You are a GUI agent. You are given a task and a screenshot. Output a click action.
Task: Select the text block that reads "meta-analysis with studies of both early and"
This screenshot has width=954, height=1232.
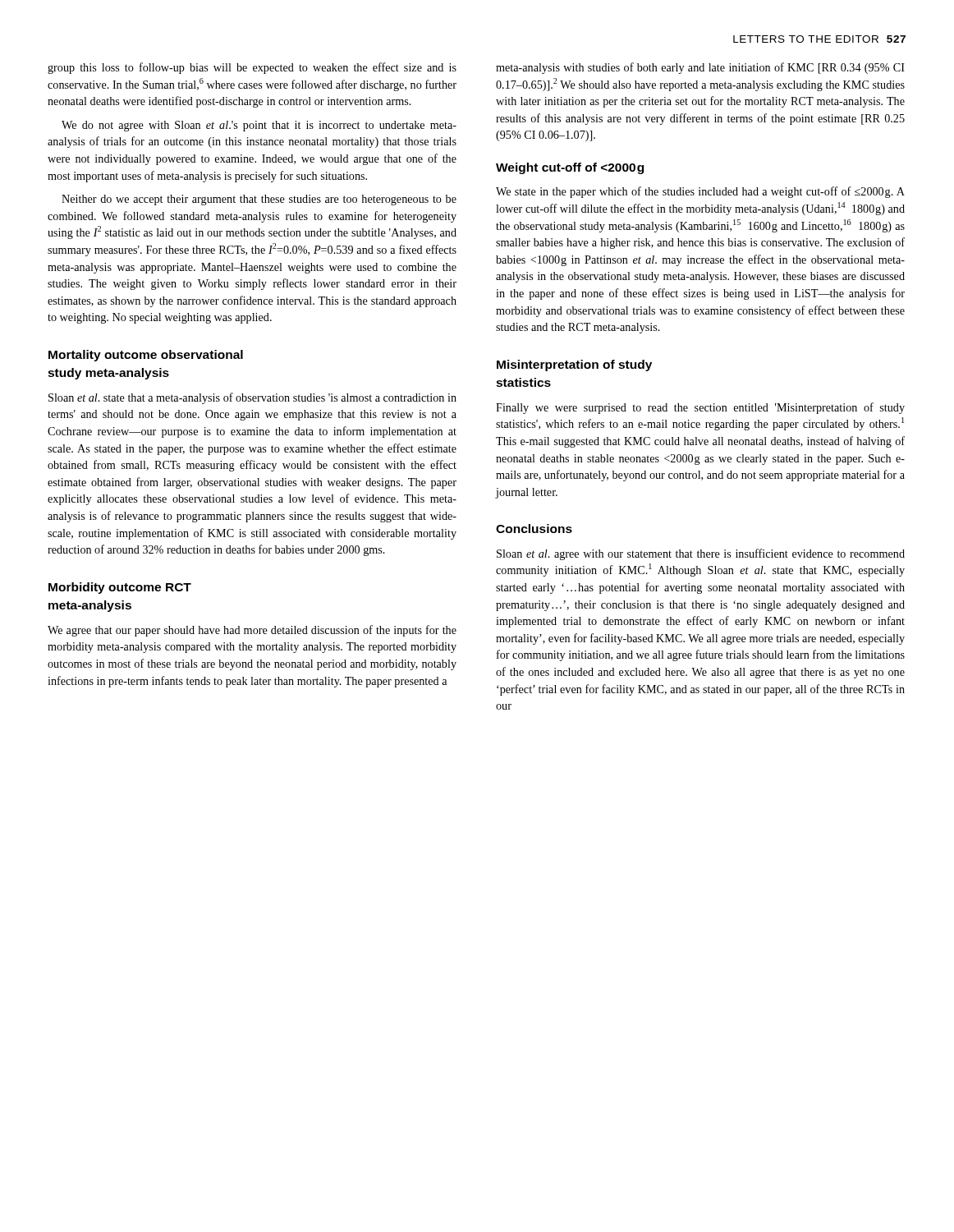click(700, 101)
